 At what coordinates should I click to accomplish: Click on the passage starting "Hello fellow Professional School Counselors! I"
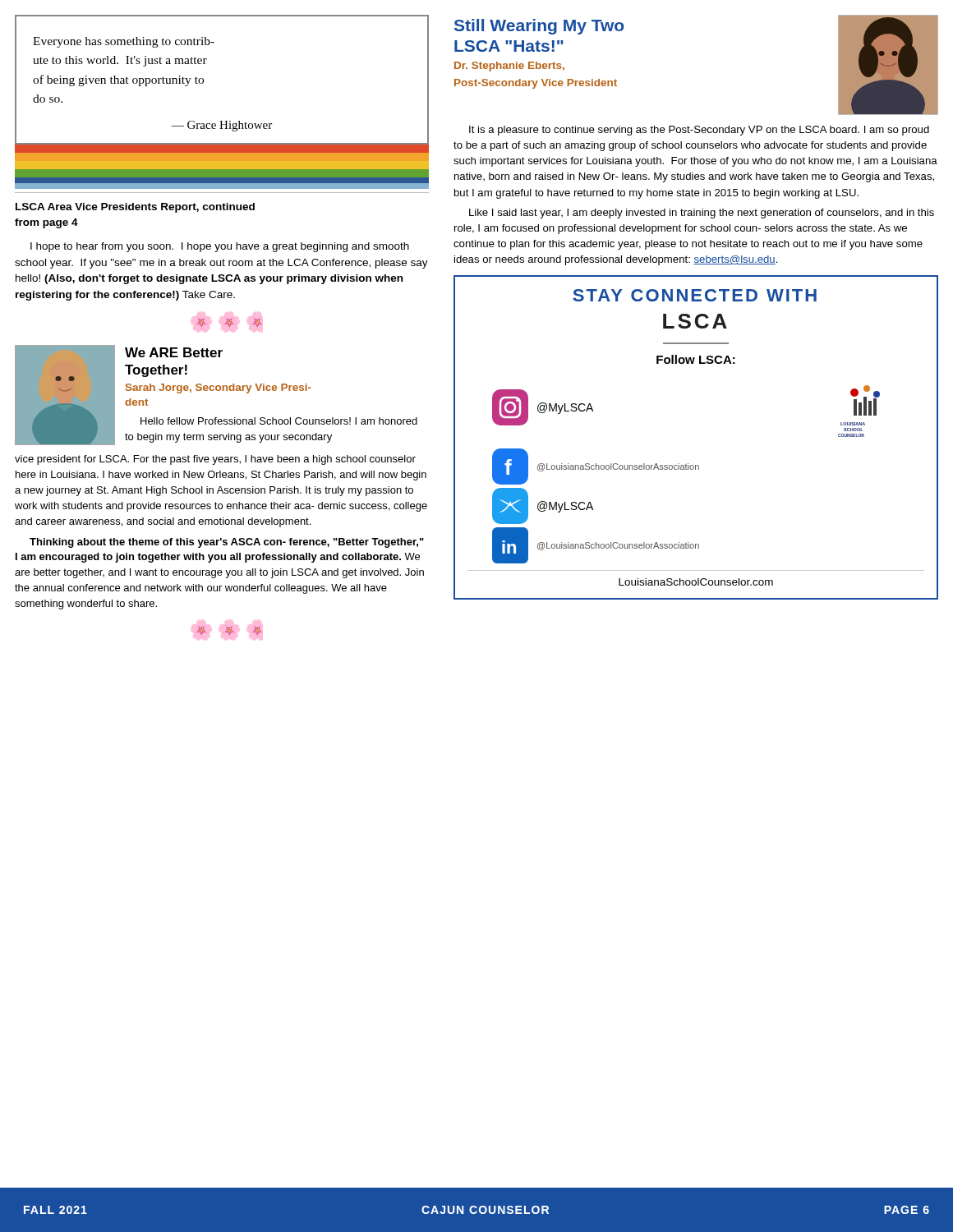[x=271, y=429]
